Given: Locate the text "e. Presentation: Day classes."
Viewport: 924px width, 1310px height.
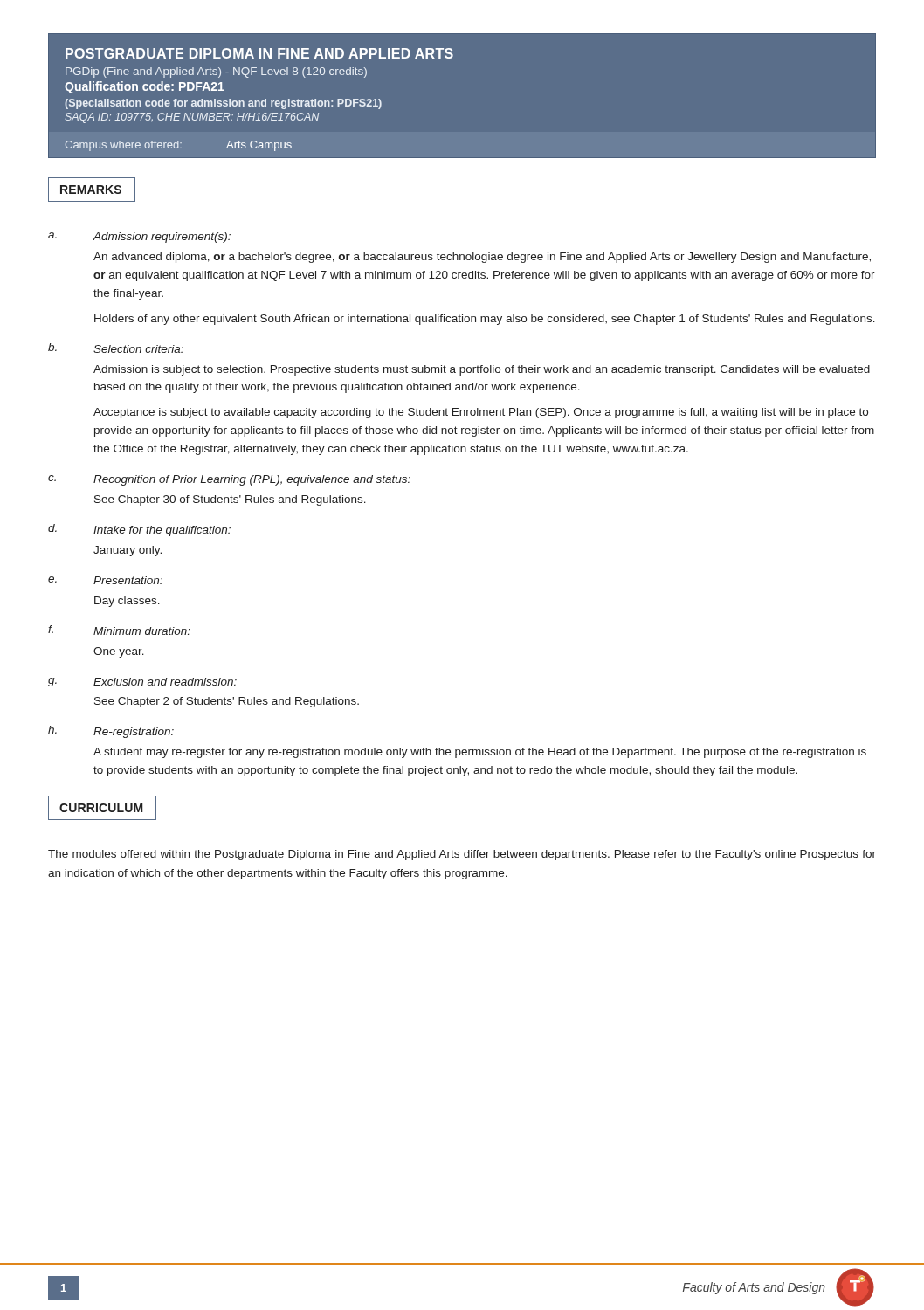Looking at the screenshot, I should coord(105,580).
